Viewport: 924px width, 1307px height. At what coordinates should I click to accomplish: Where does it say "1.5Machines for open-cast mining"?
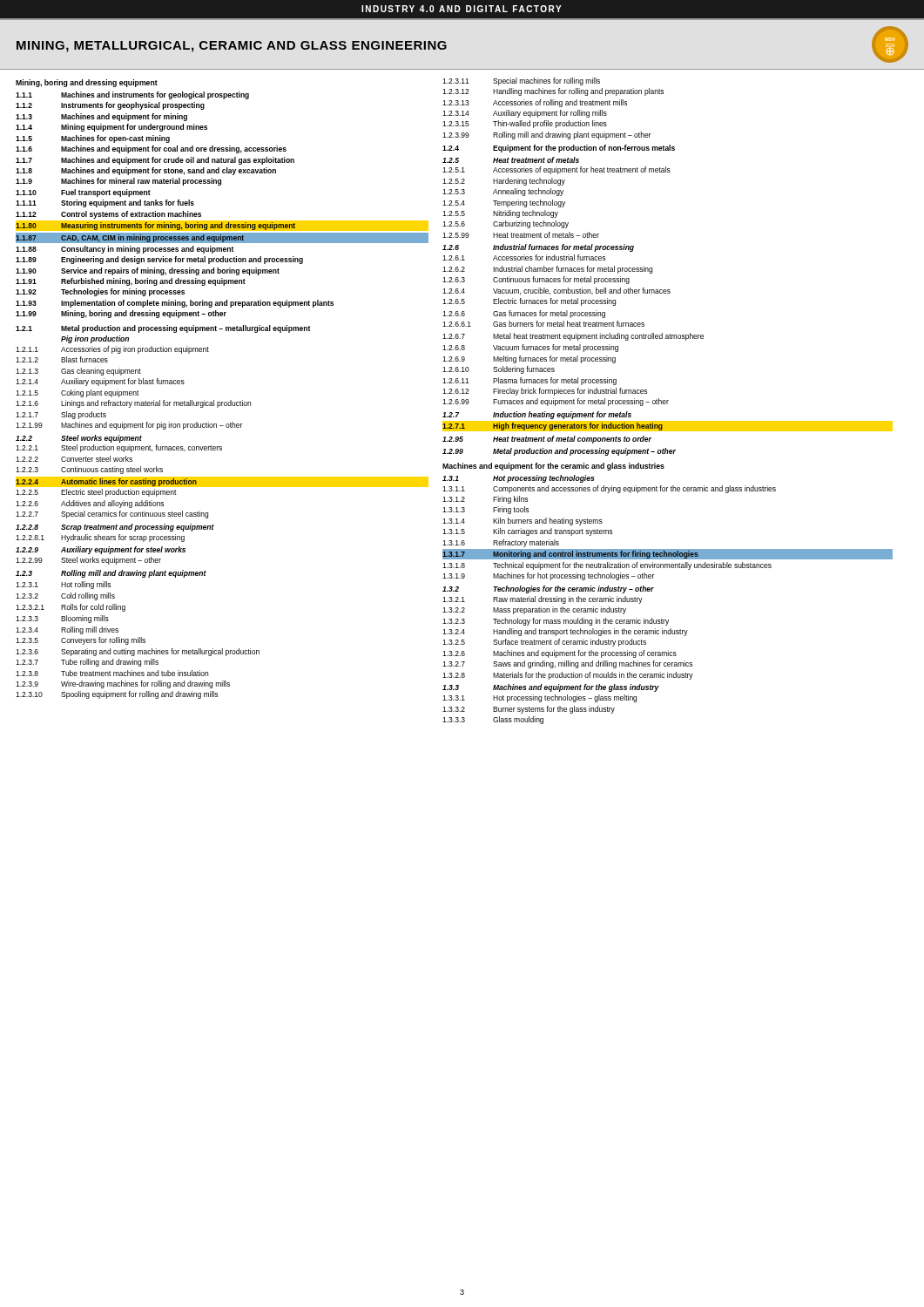222,139
